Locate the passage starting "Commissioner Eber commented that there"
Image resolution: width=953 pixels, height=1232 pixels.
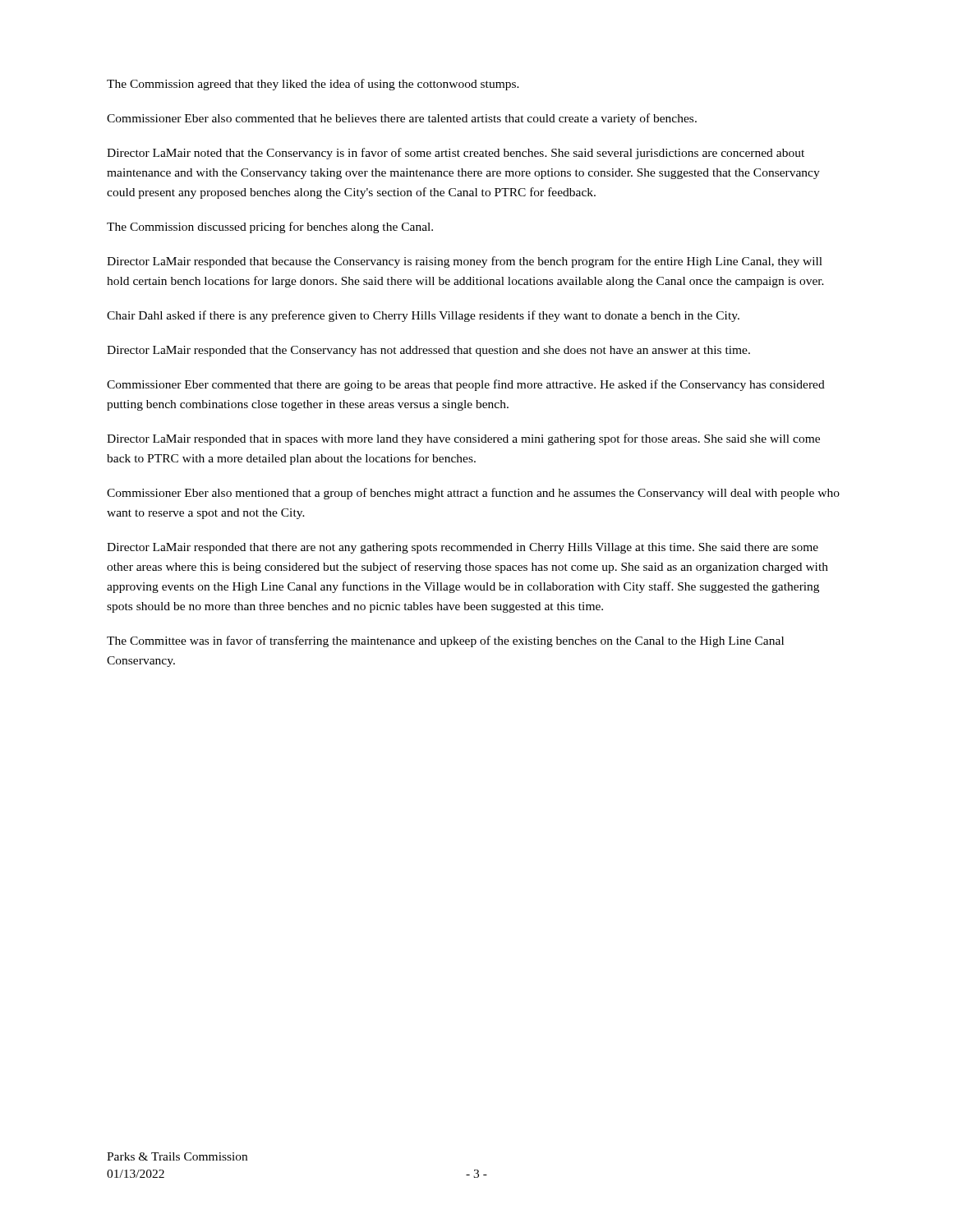click(466, 394)
